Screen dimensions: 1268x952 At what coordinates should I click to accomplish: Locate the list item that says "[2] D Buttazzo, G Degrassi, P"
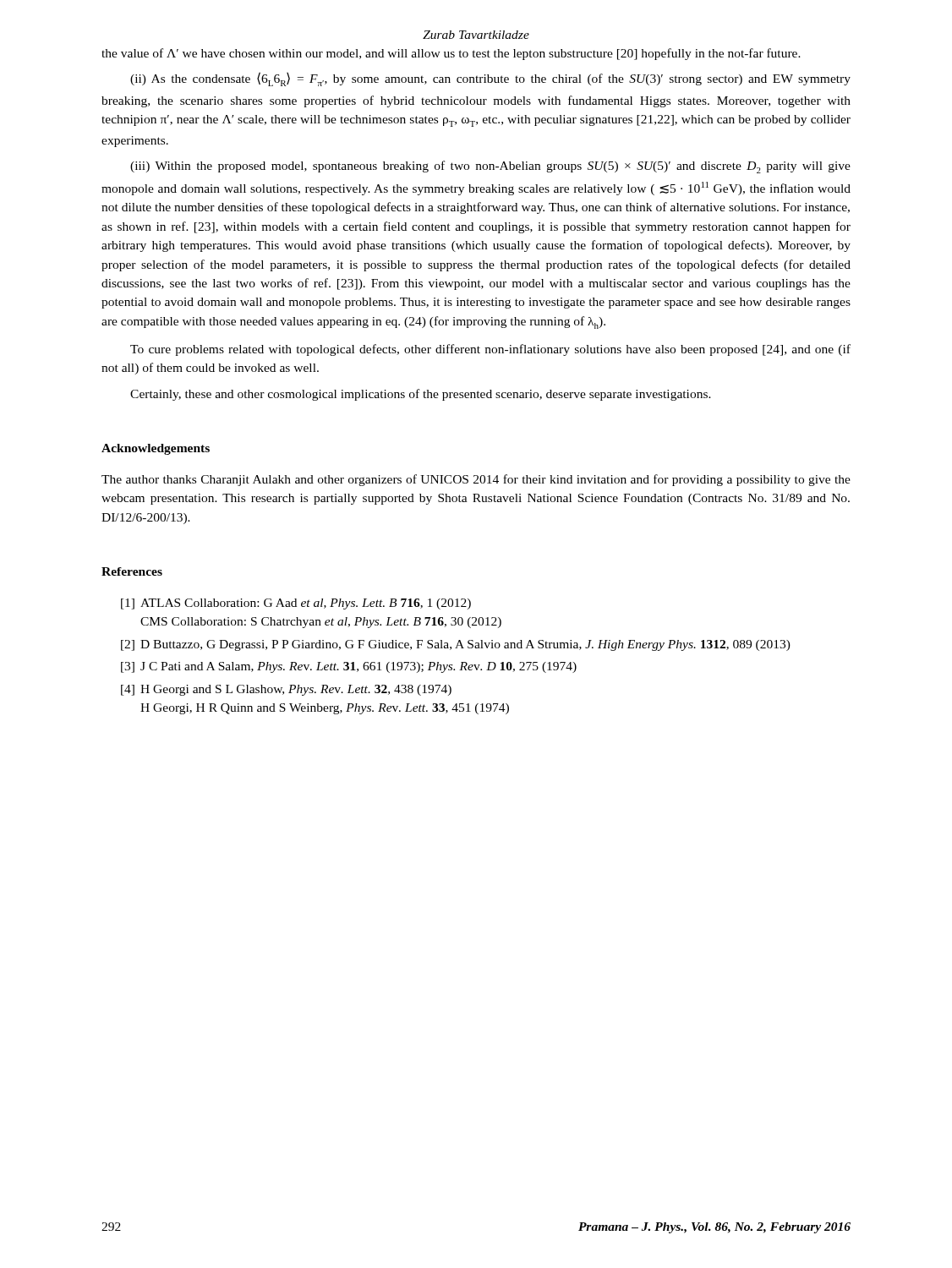[476, 644]
